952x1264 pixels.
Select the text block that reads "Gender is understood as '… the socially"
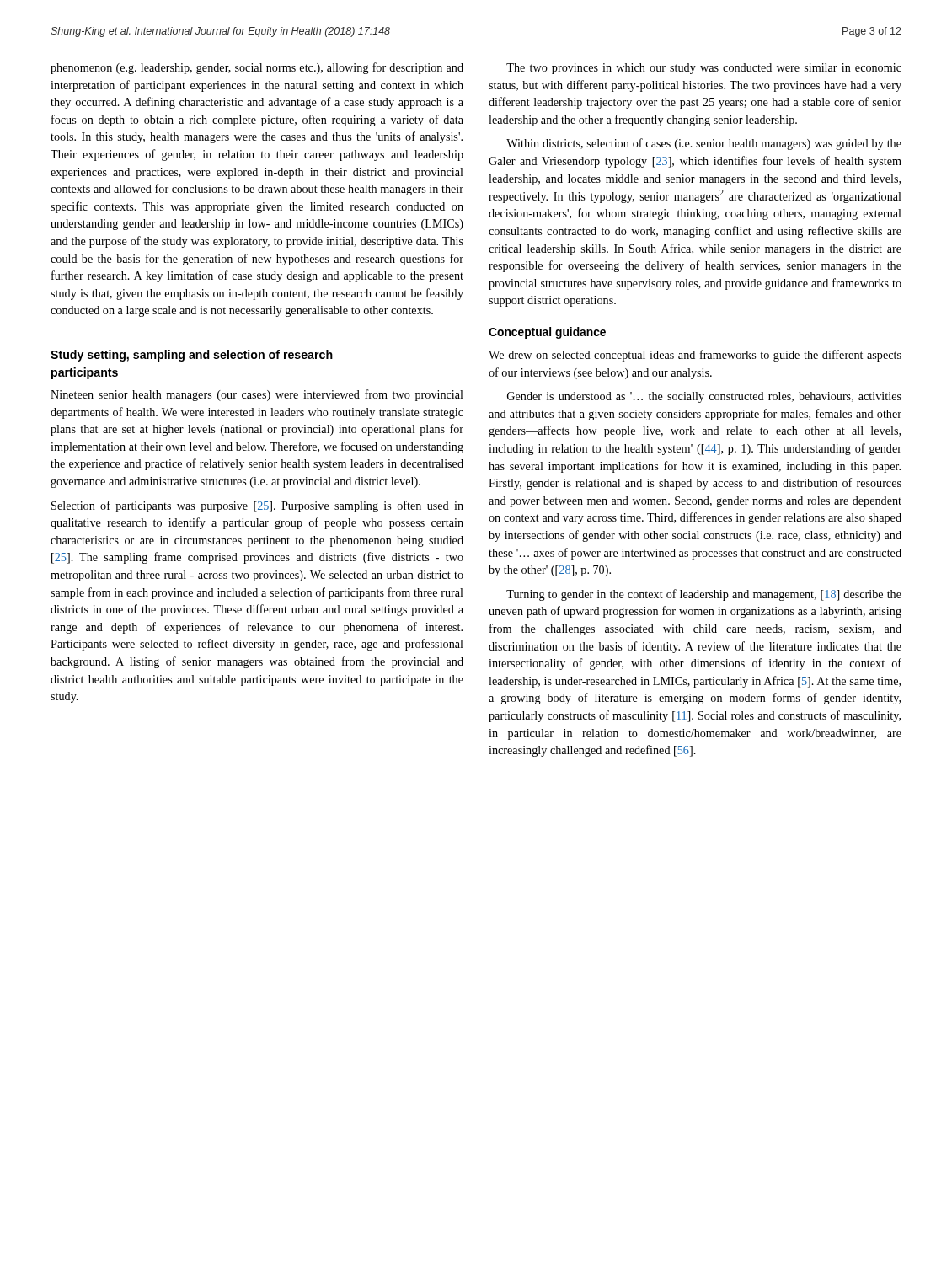click(695, 483)
